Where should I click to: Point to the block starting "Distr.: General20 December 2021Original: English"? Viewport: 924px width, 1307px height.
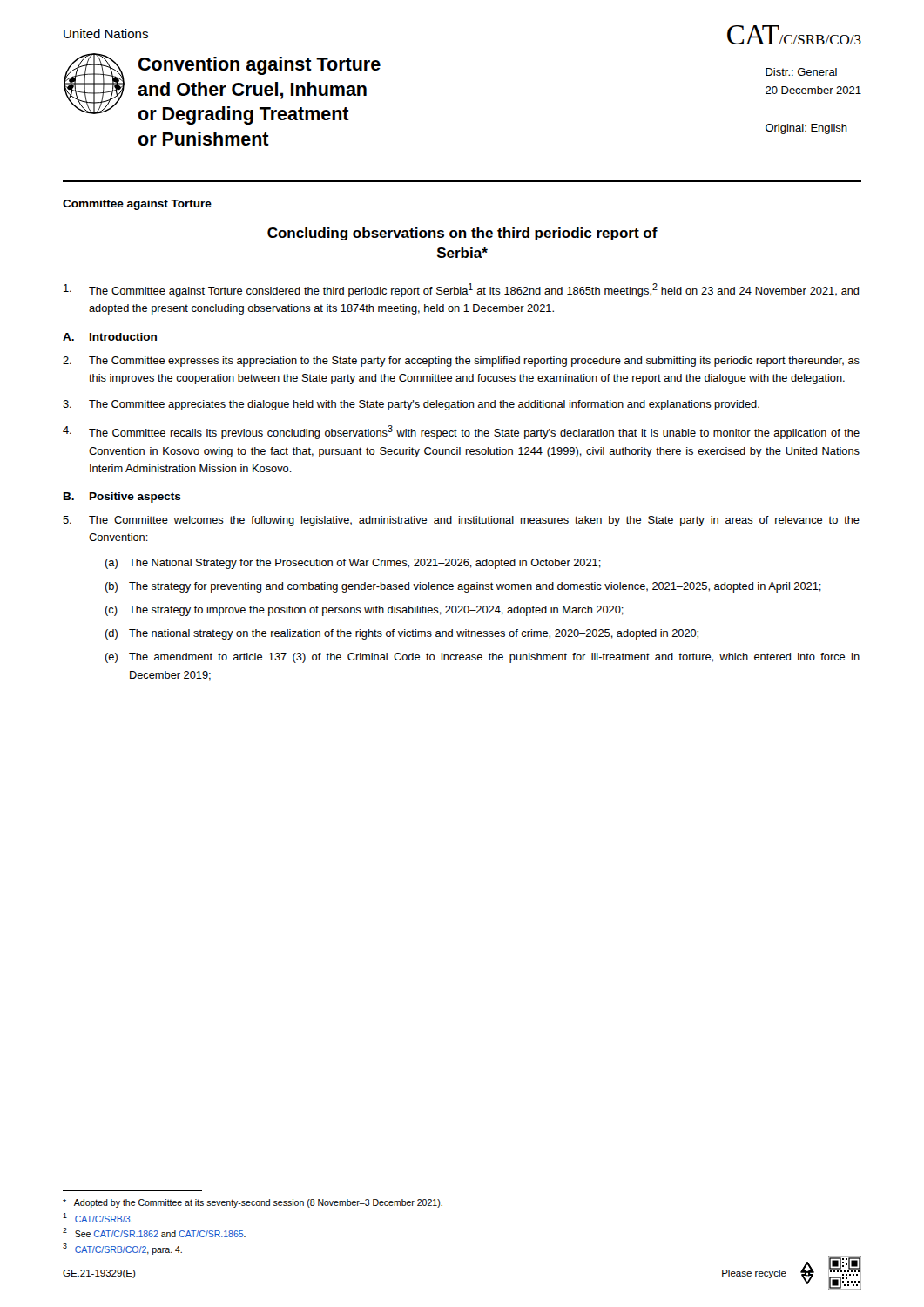click(813, 100)
